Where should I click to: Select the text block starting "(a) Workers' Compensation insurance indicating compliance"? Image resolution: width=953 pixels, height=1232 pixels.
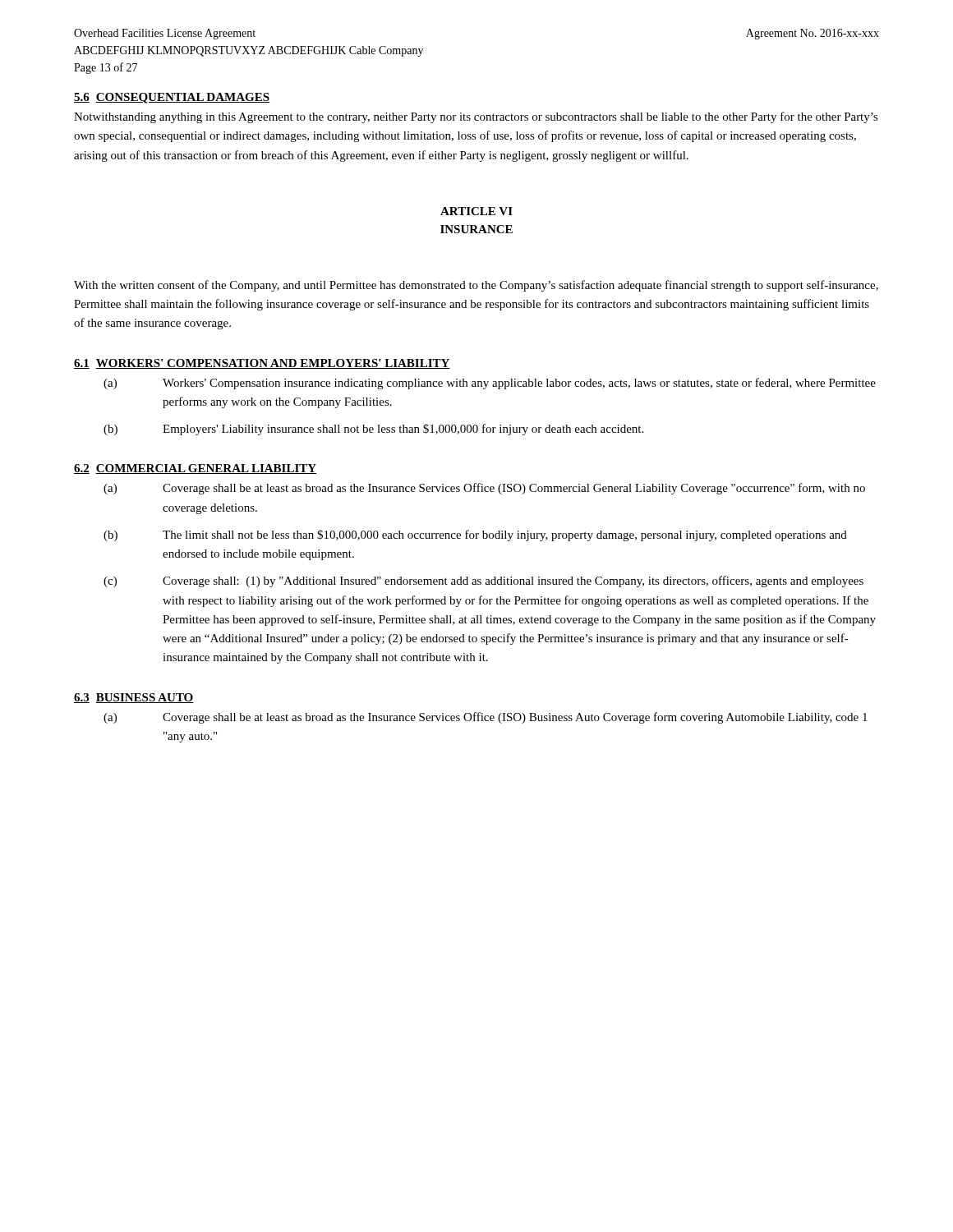pos(476,392)
